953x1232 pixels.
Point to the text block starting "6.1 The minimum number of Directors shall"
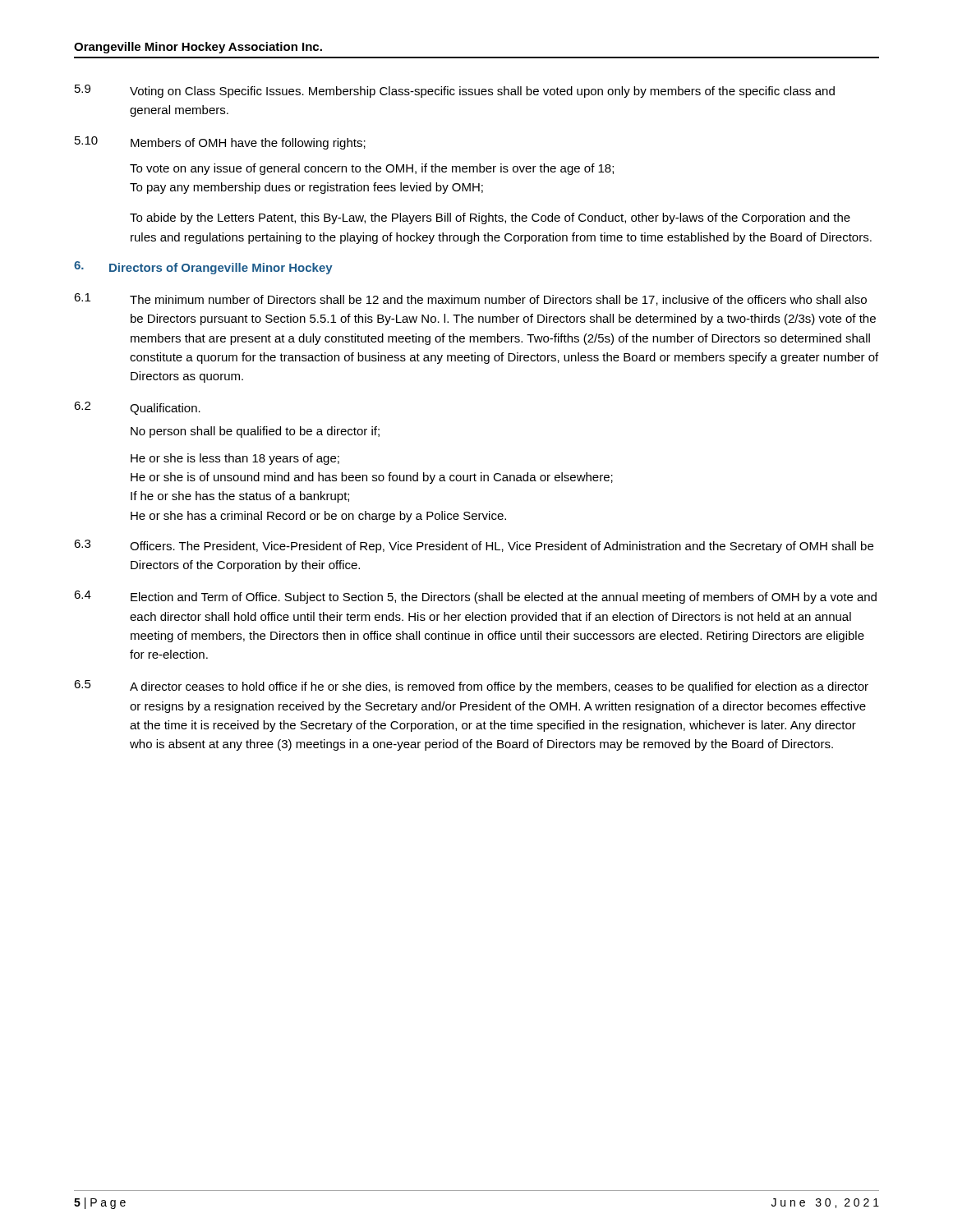(476, 338)
